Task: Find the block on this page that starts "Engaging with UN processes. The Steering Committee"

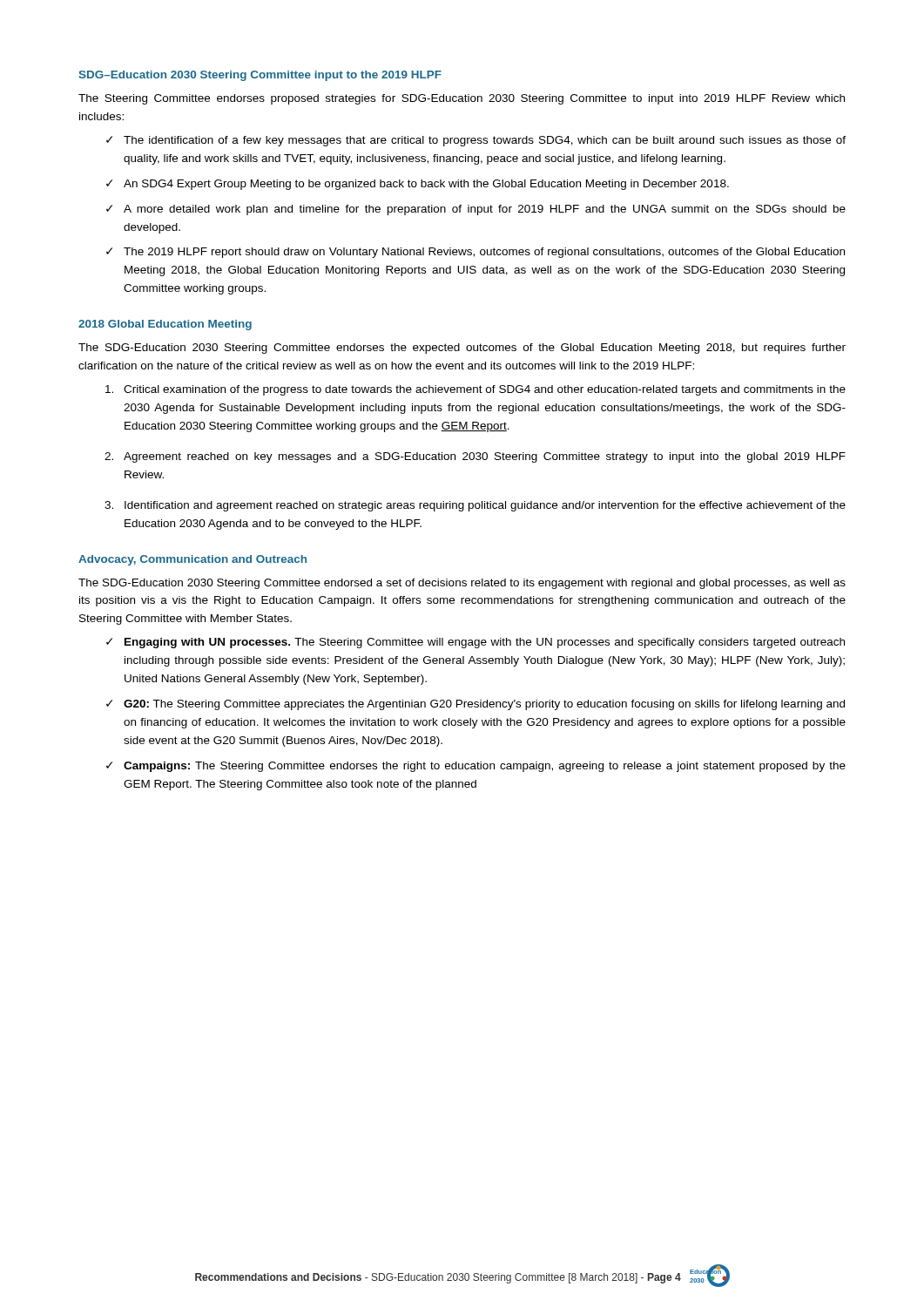Action: [x=485, y=660]
